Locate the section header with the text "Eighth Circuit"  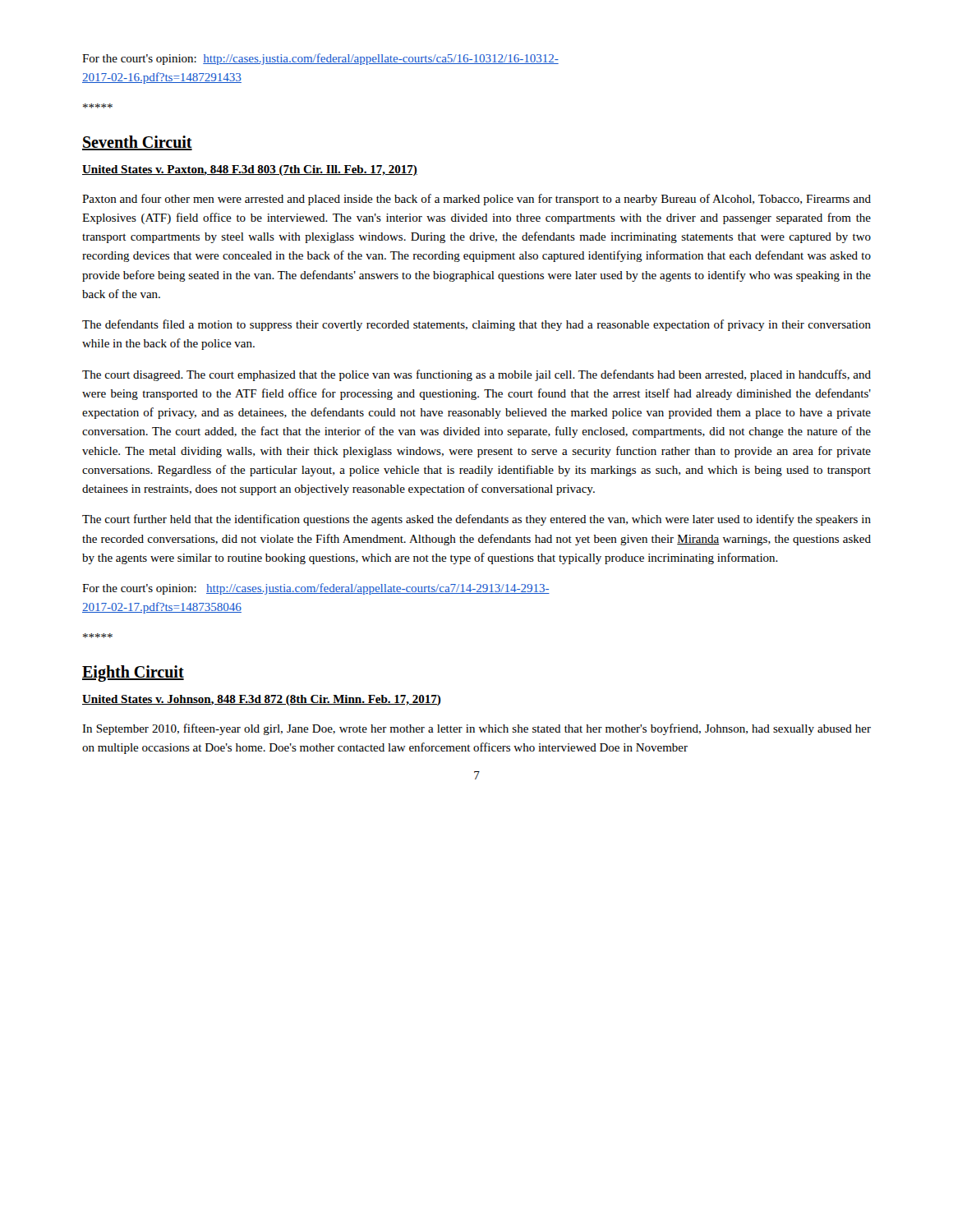(133, 671)
